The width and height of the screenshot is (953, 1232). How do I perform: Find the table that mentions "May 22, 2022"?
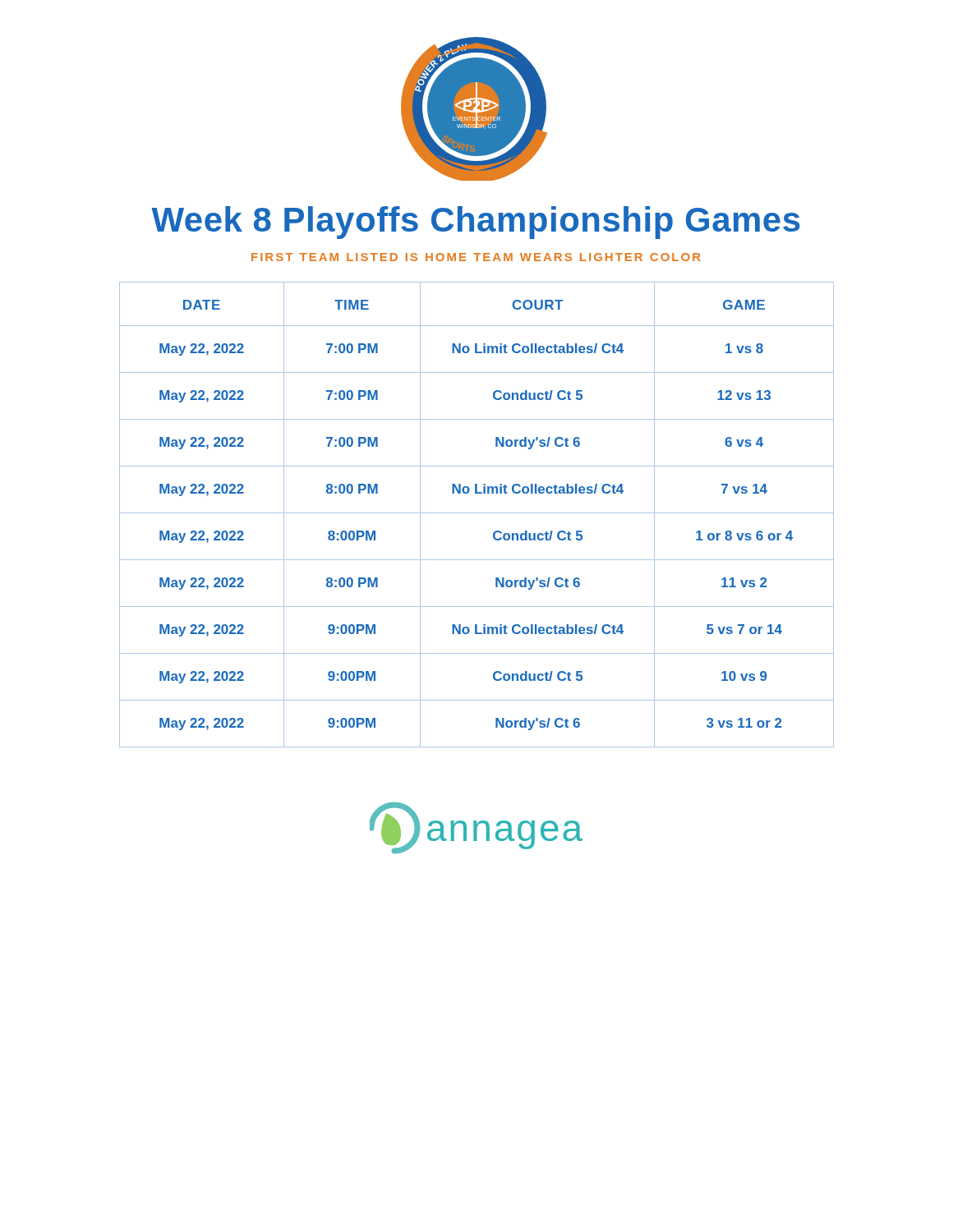(476, 515)
